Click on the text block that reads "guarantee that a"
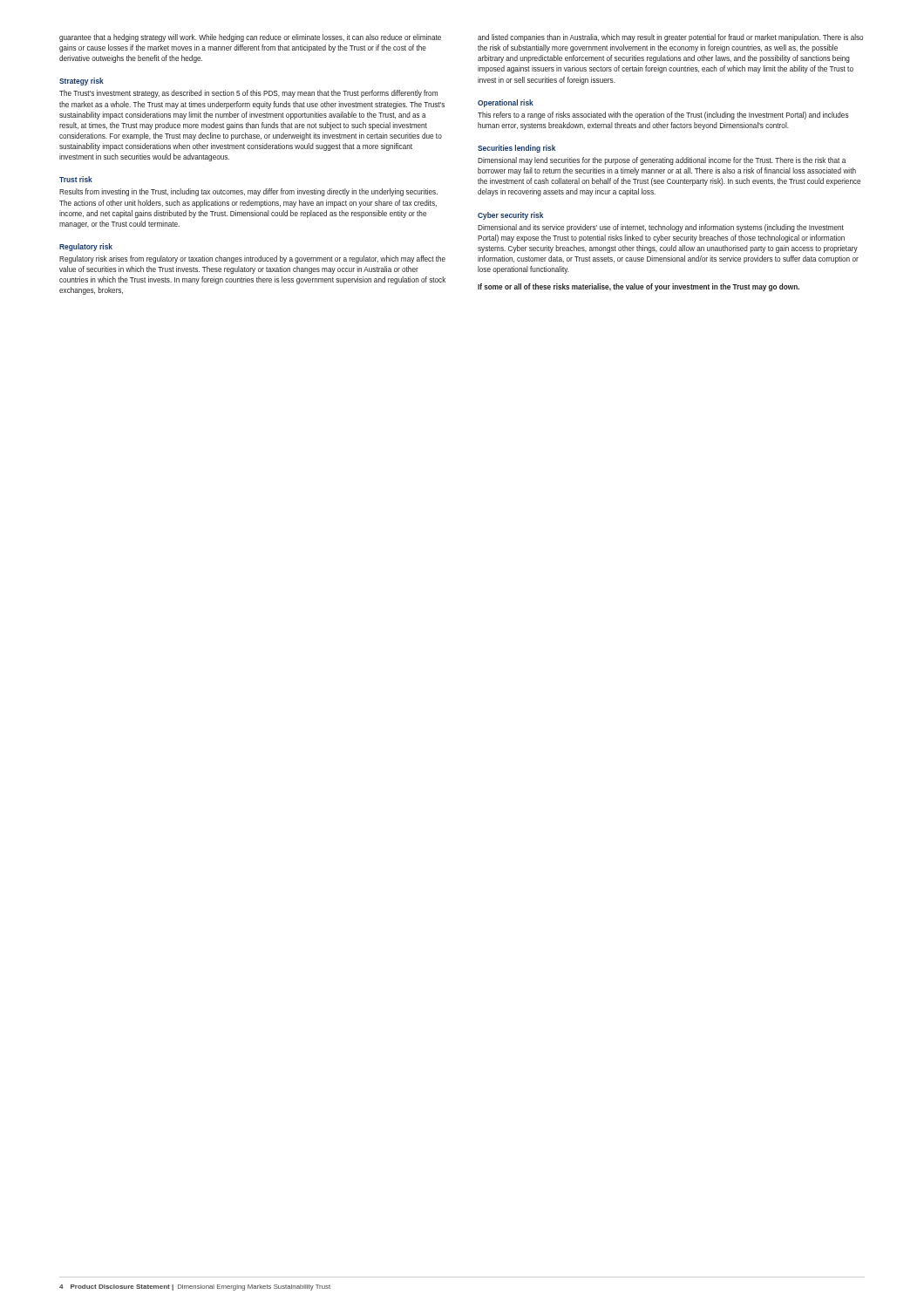 click(253, 49)
